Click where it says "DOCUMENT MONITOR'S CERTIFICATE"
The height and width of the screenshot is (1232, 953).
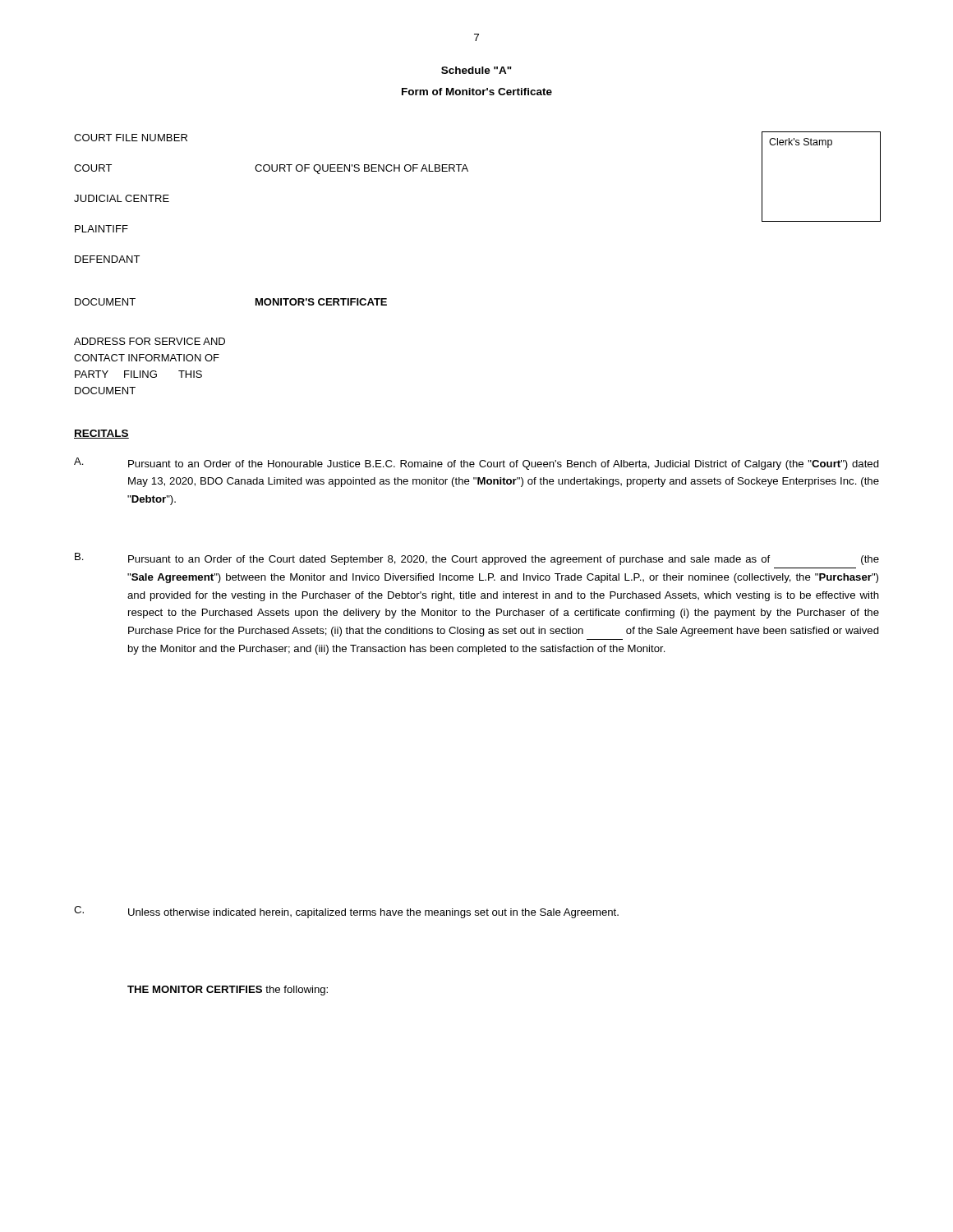point(100,302)
